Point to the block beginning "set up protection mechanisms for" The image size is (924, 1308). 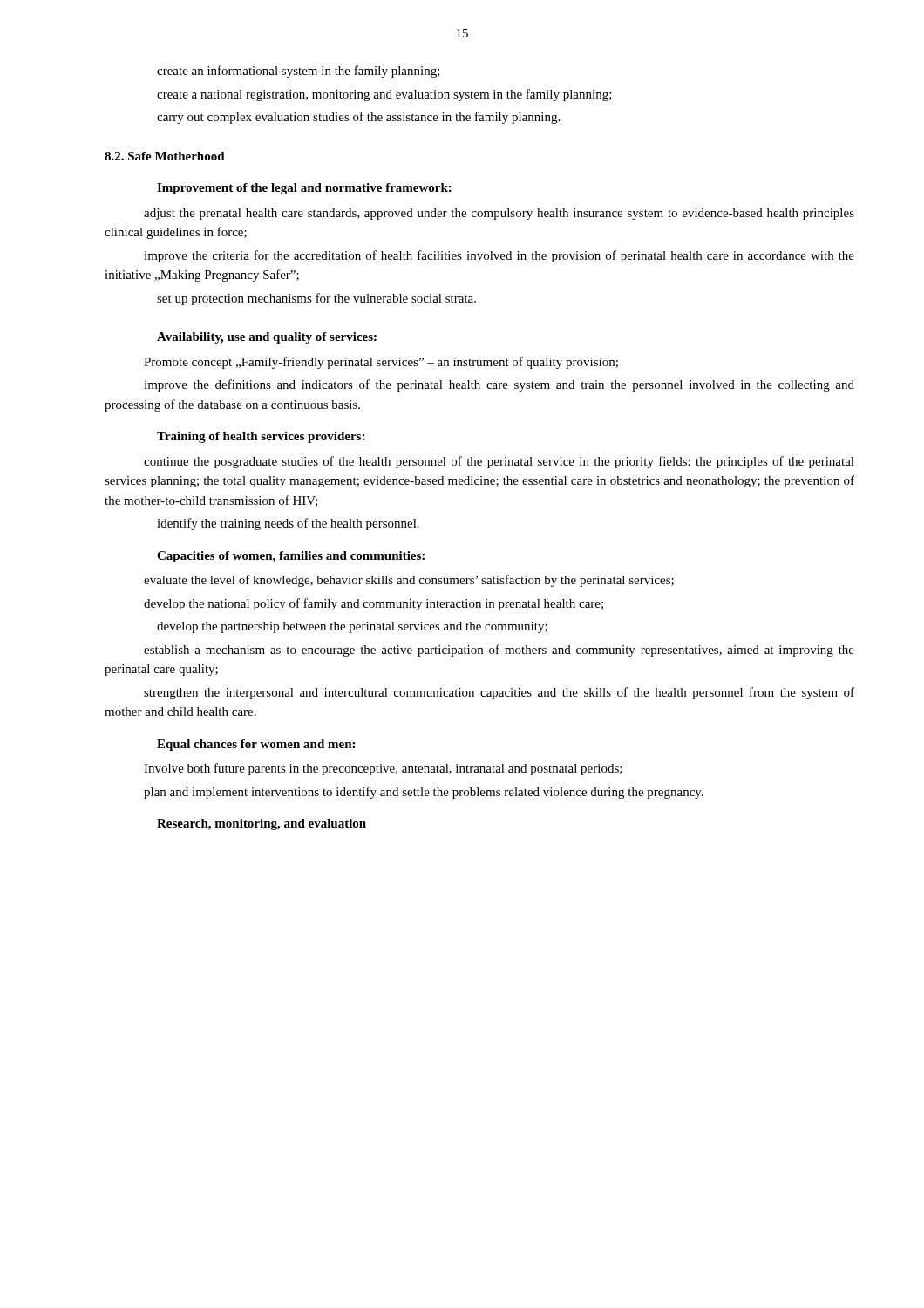pos(317,298)
